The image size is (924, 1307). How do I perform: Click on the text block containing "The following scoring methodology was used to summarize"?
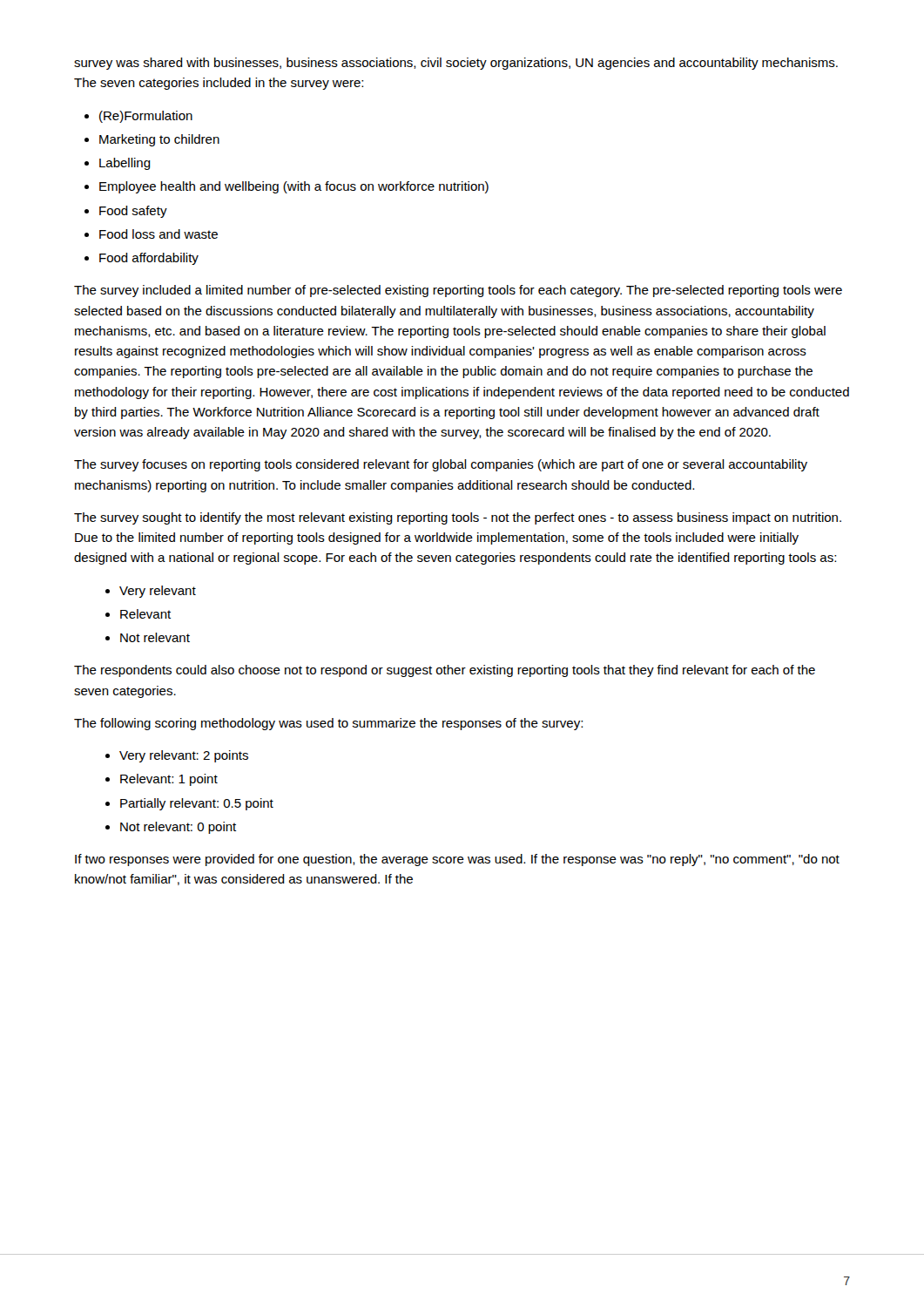tap(462, 723)
